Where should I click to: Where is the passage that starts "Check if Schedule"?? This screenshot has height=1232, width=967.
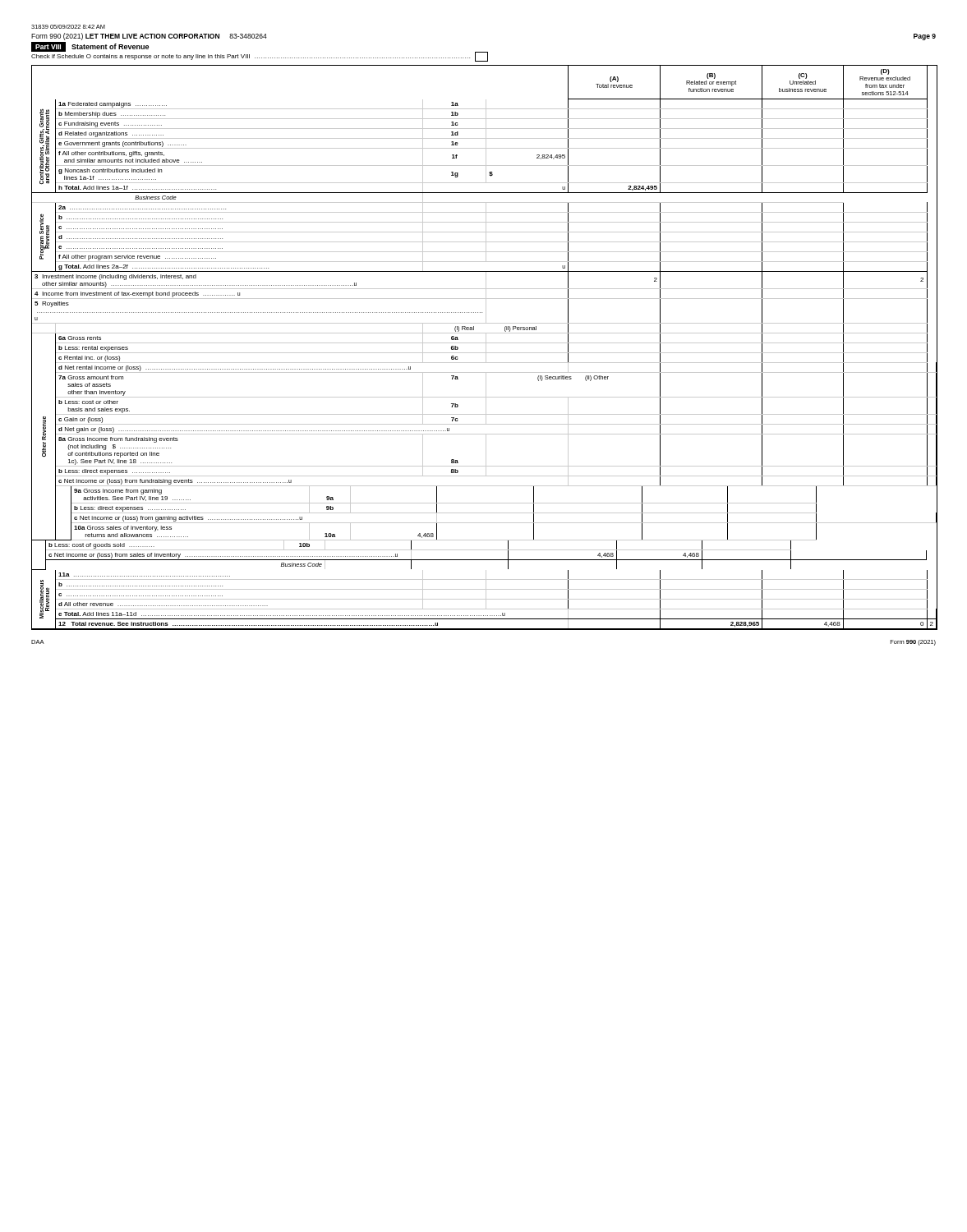click(260, 57)
